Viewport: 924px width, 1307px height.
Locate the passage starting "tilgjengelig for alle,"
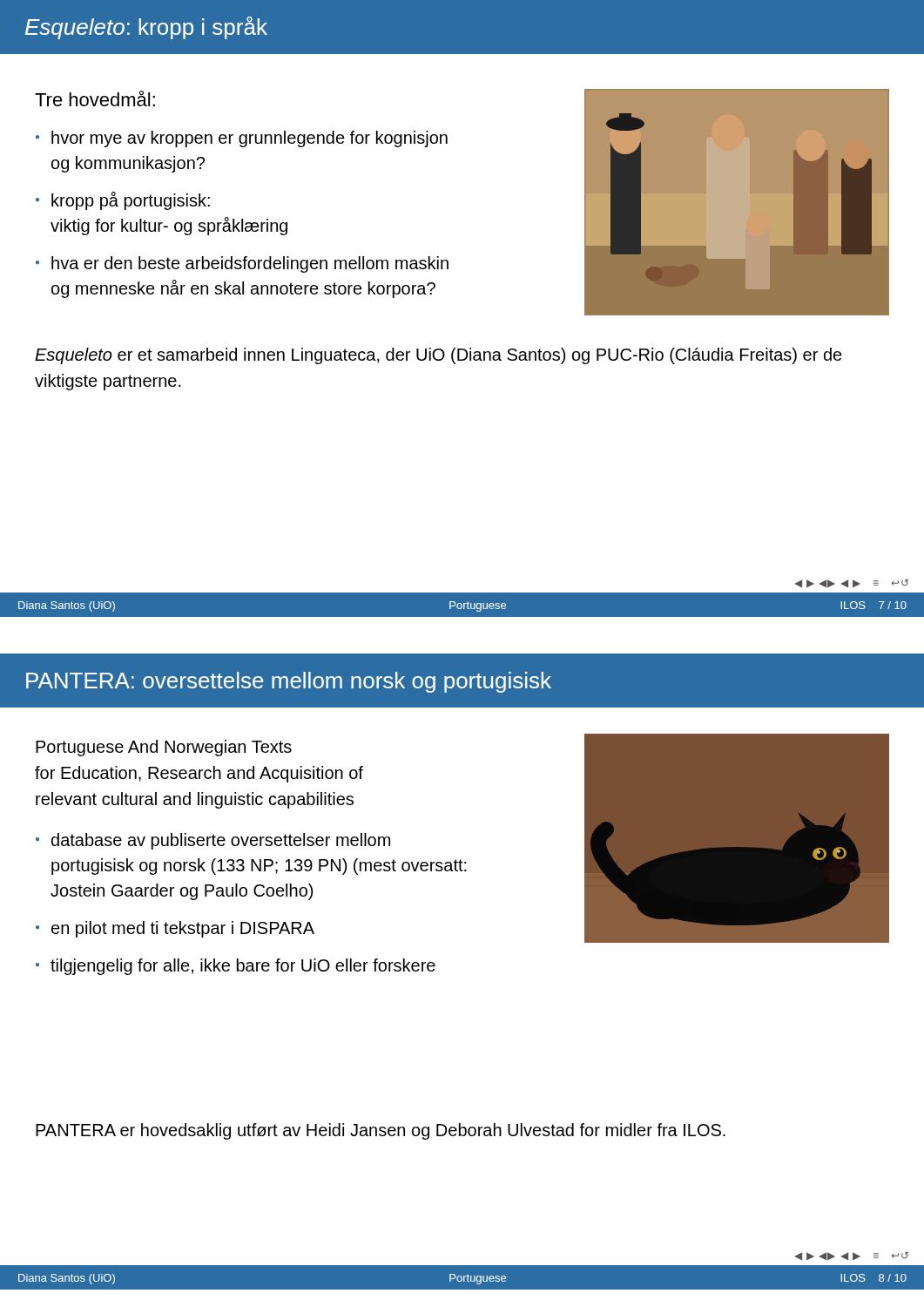[x=243, y=965]
